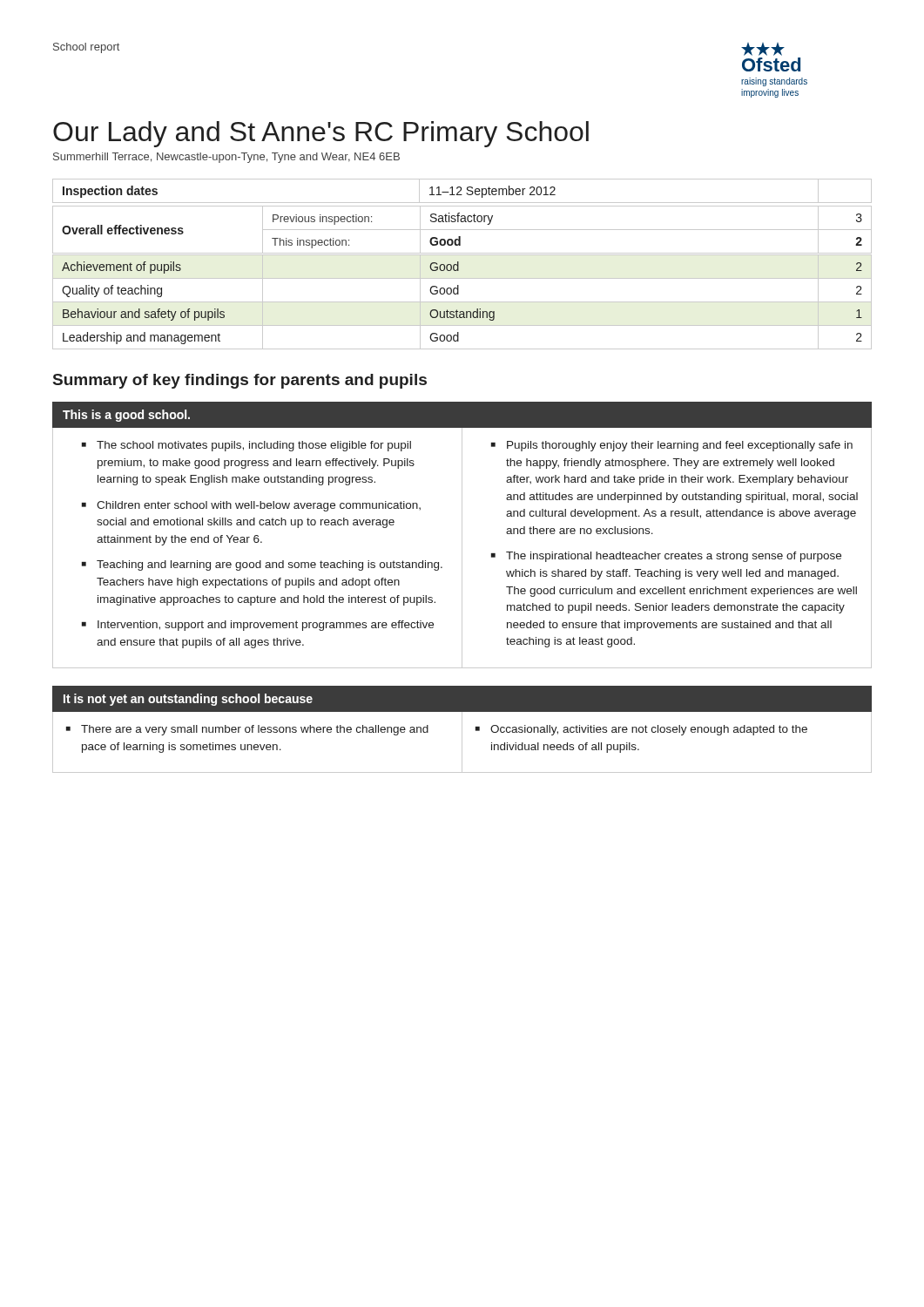This screenshot has width=924, height=1307.
Task: Click on the list item that says "The inspirational headteacher creates a strong sense of"
Action: (682, 598)
